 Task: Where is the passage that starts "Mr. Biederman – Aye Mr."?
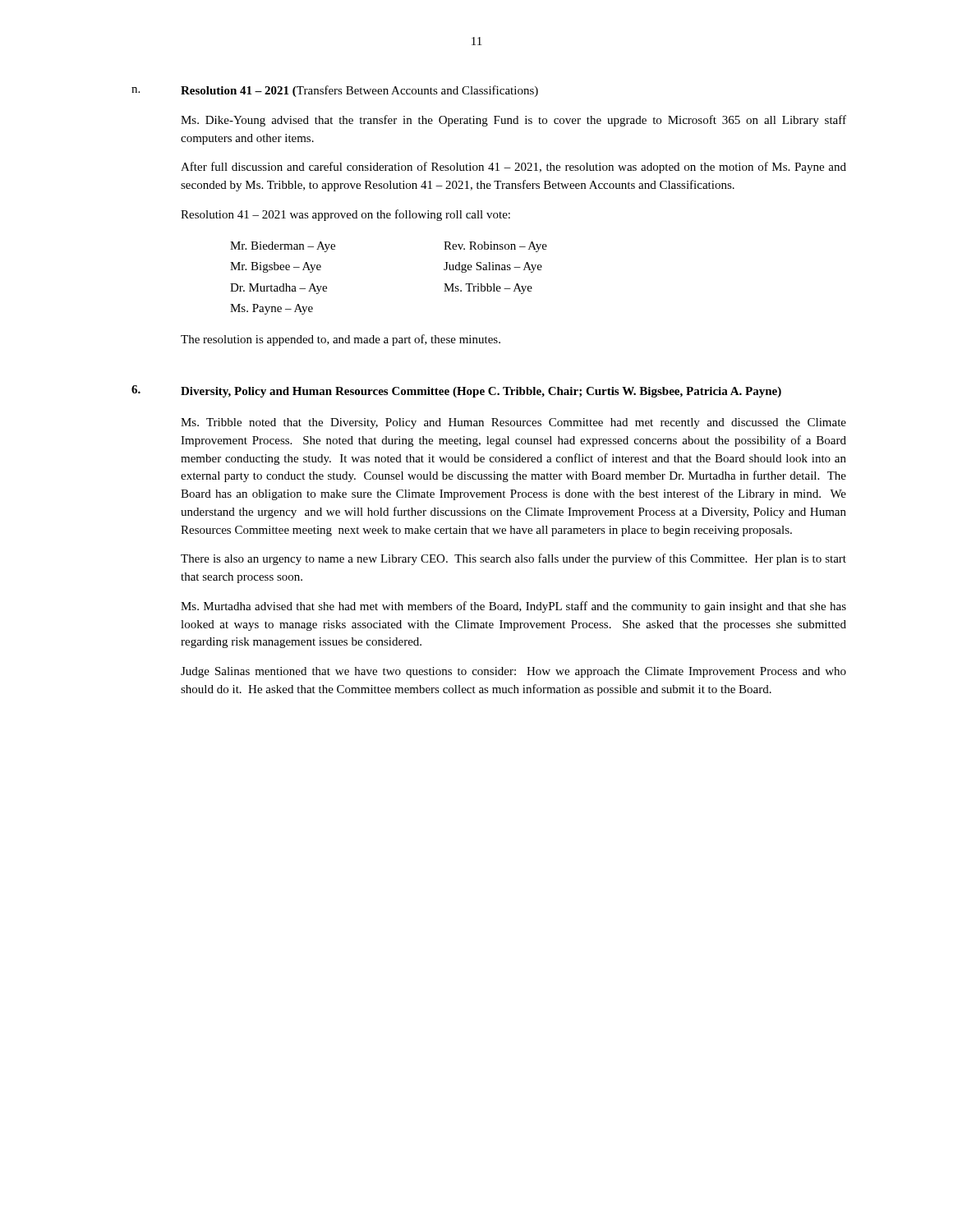(444, 277)
